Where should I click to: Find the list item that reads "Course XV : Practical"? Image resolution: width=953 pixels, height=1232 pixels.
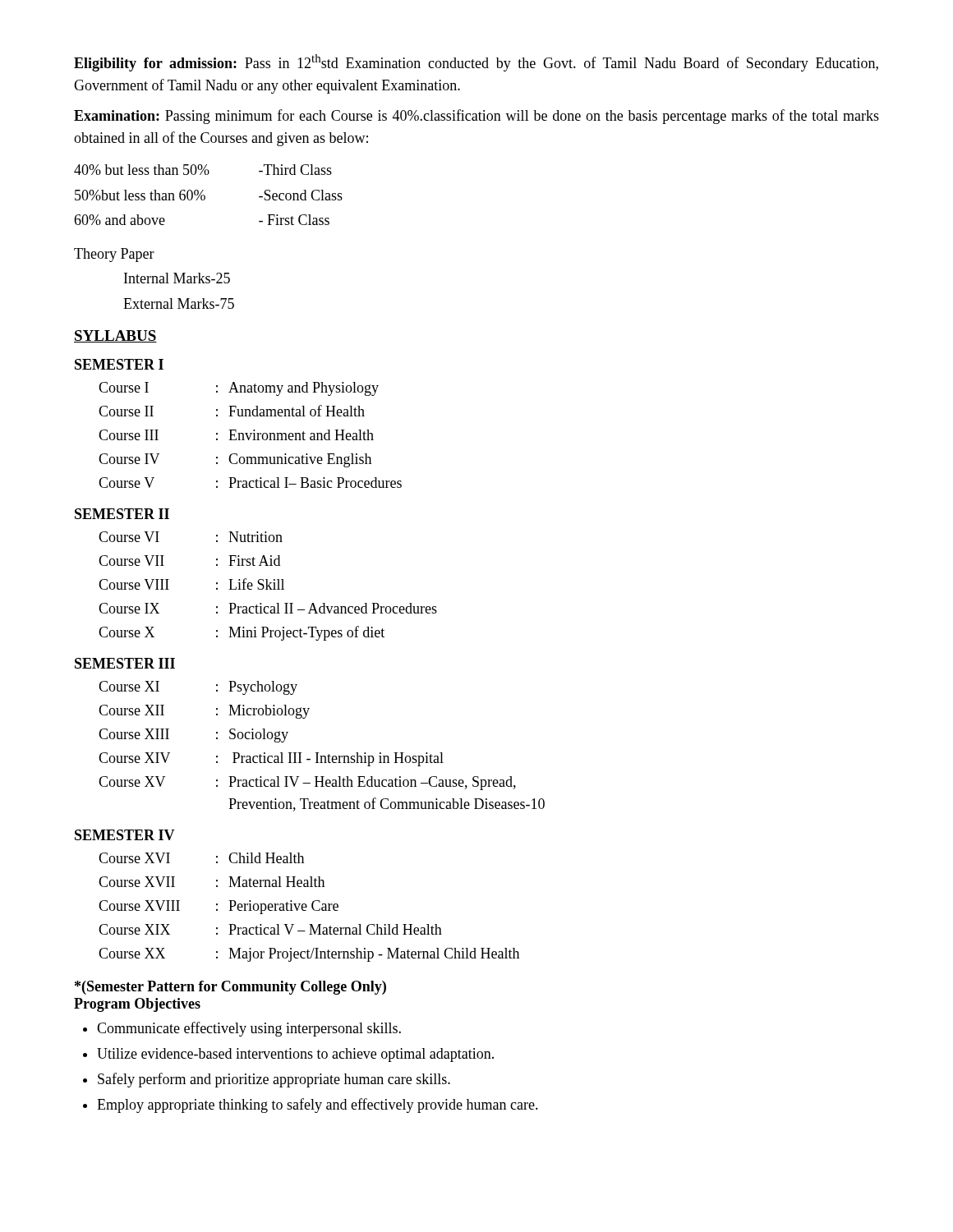coord(489,793)
